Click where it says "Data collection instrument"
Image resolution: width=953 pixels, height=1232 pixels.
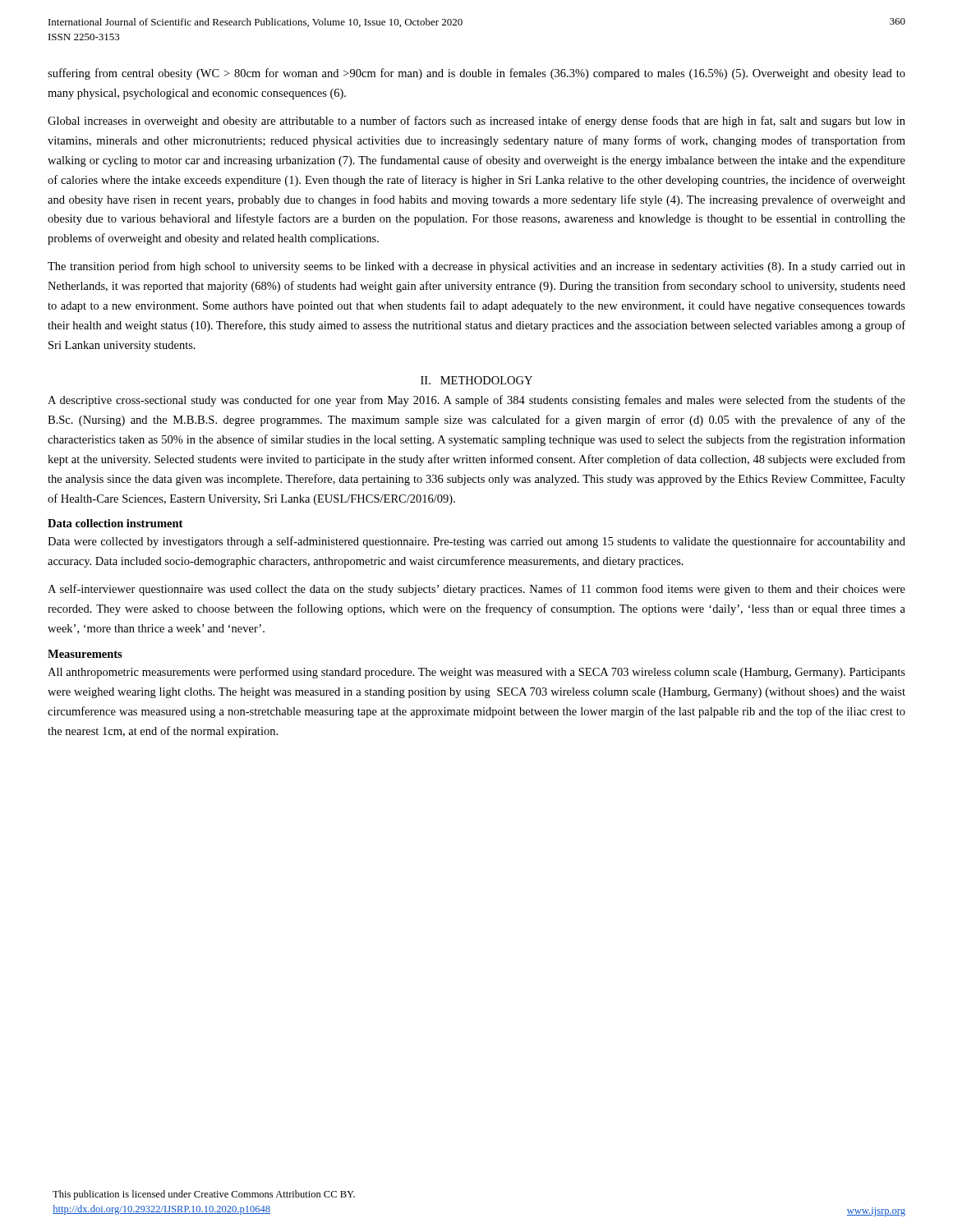coord(115,524)
